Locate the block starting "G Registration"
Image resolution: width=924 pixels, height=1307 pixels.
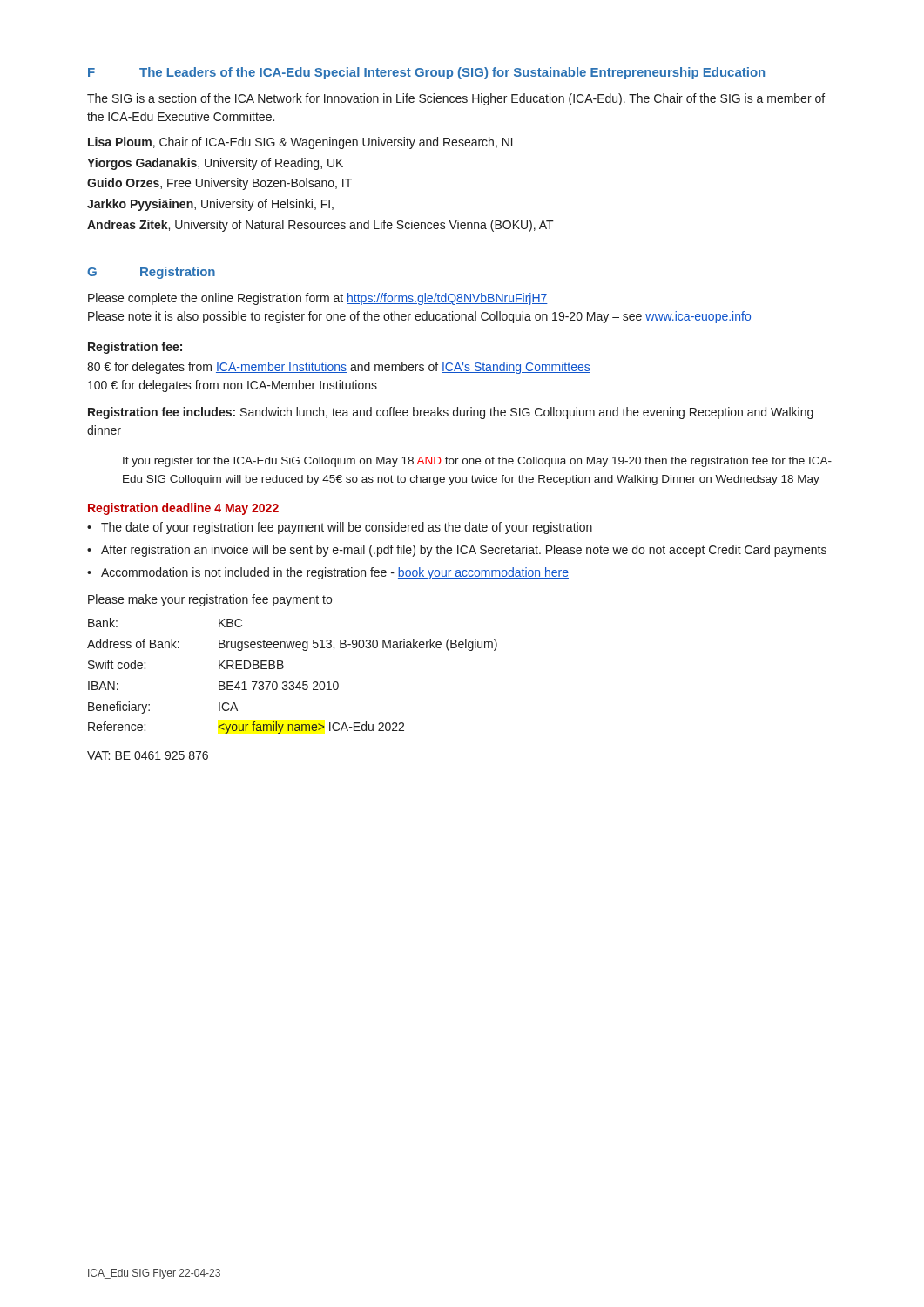(x=151, y=272)
